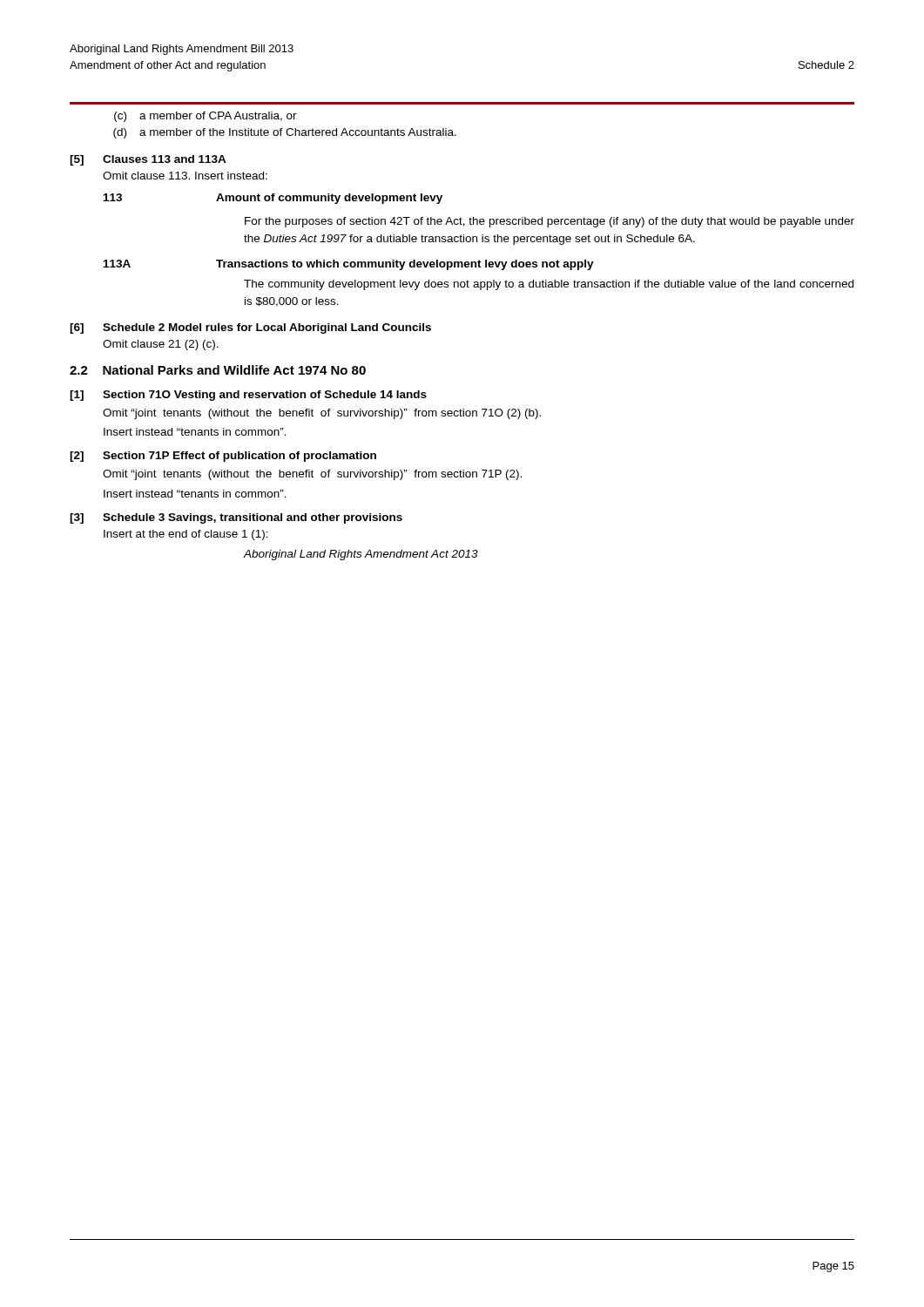The height and width of the screenshot is (1307, 924).
Task: Click the section header that begins "[6] Schedule 2 Model rules for Local"
Action: 251,327
